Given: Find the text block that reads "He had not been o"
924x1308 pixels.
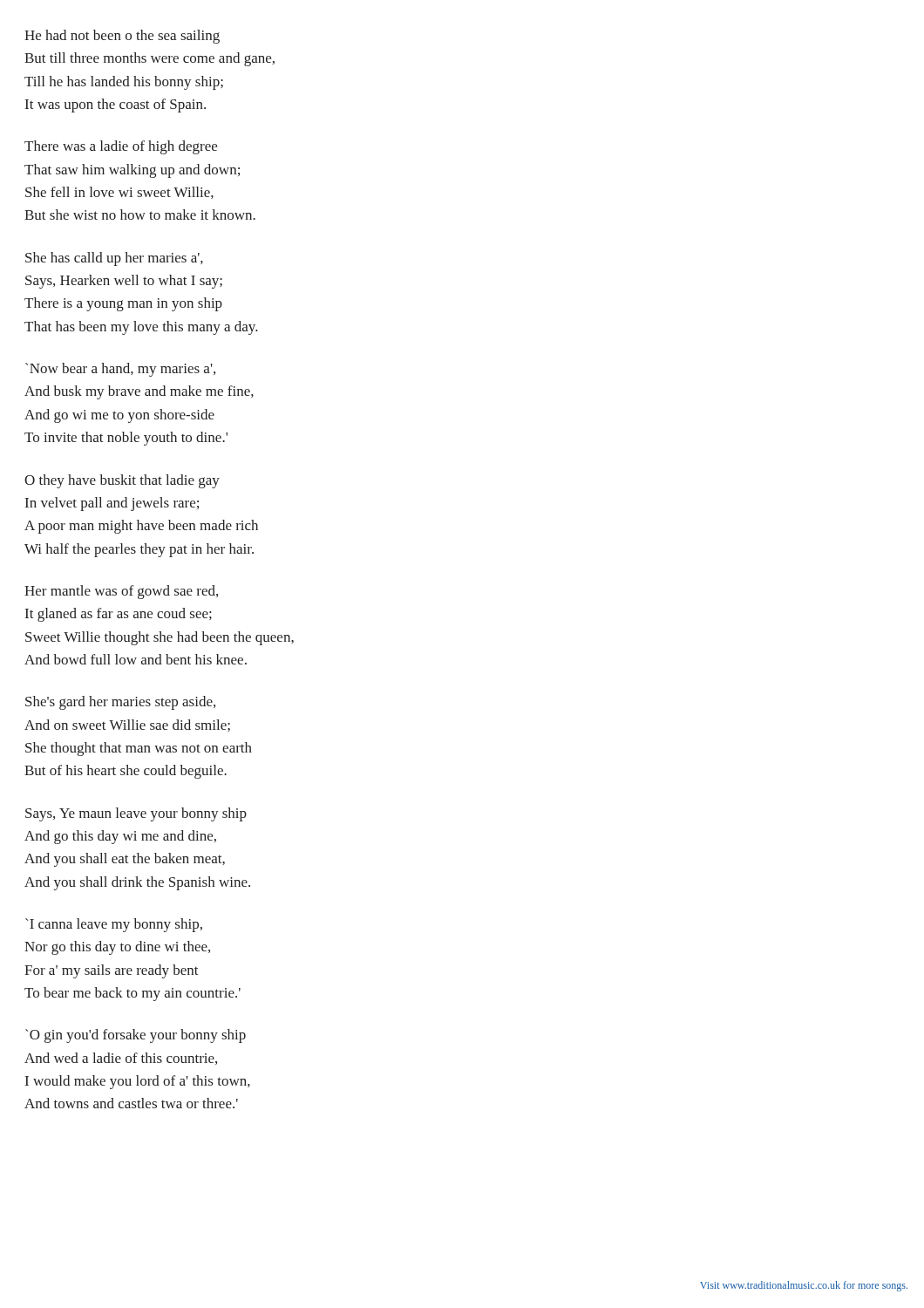Looking at the screenshot, I should (x=122, y=37).
